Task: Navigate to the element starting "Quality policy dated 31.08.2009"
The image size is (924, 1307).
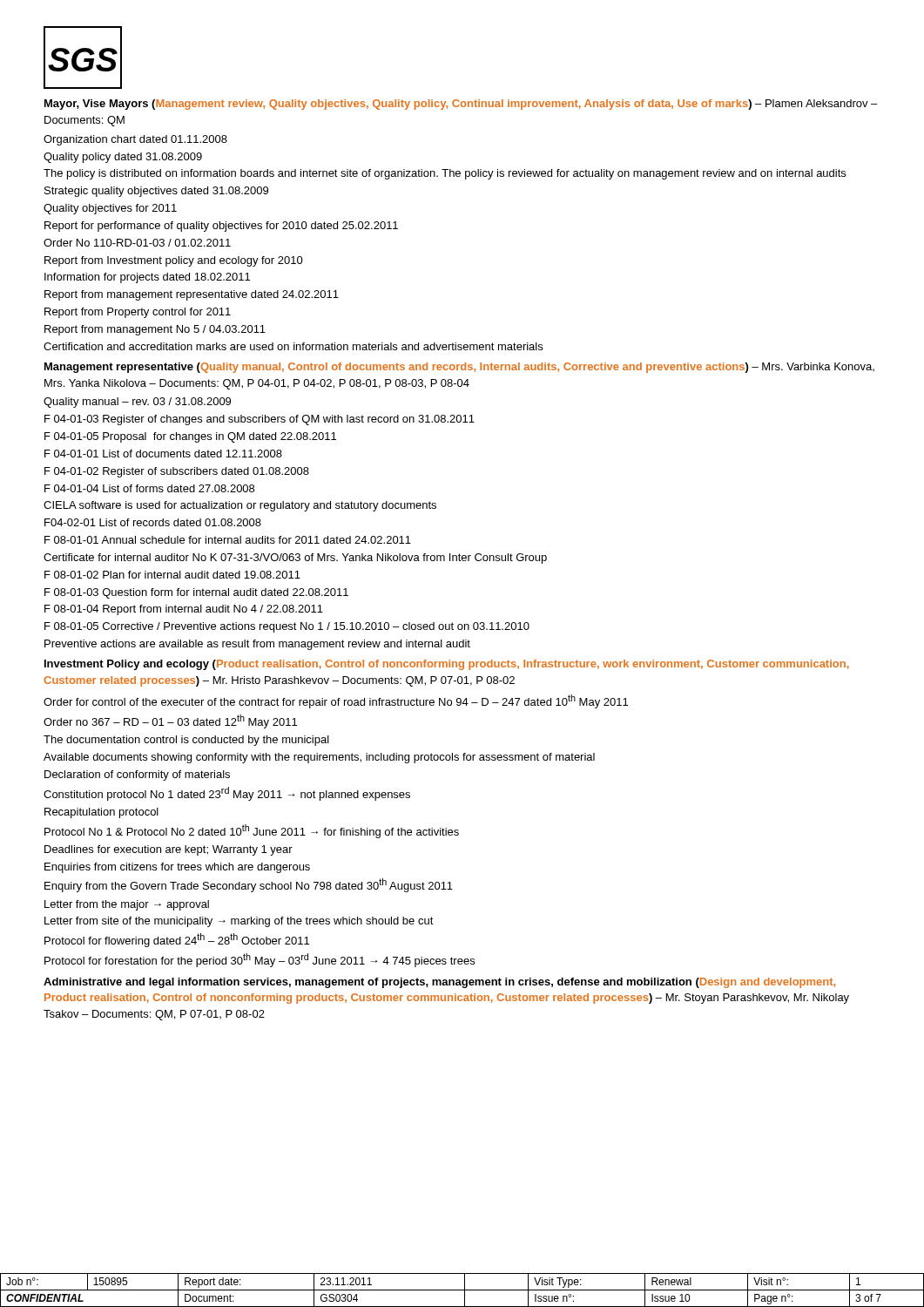Action: coord(123,156)
